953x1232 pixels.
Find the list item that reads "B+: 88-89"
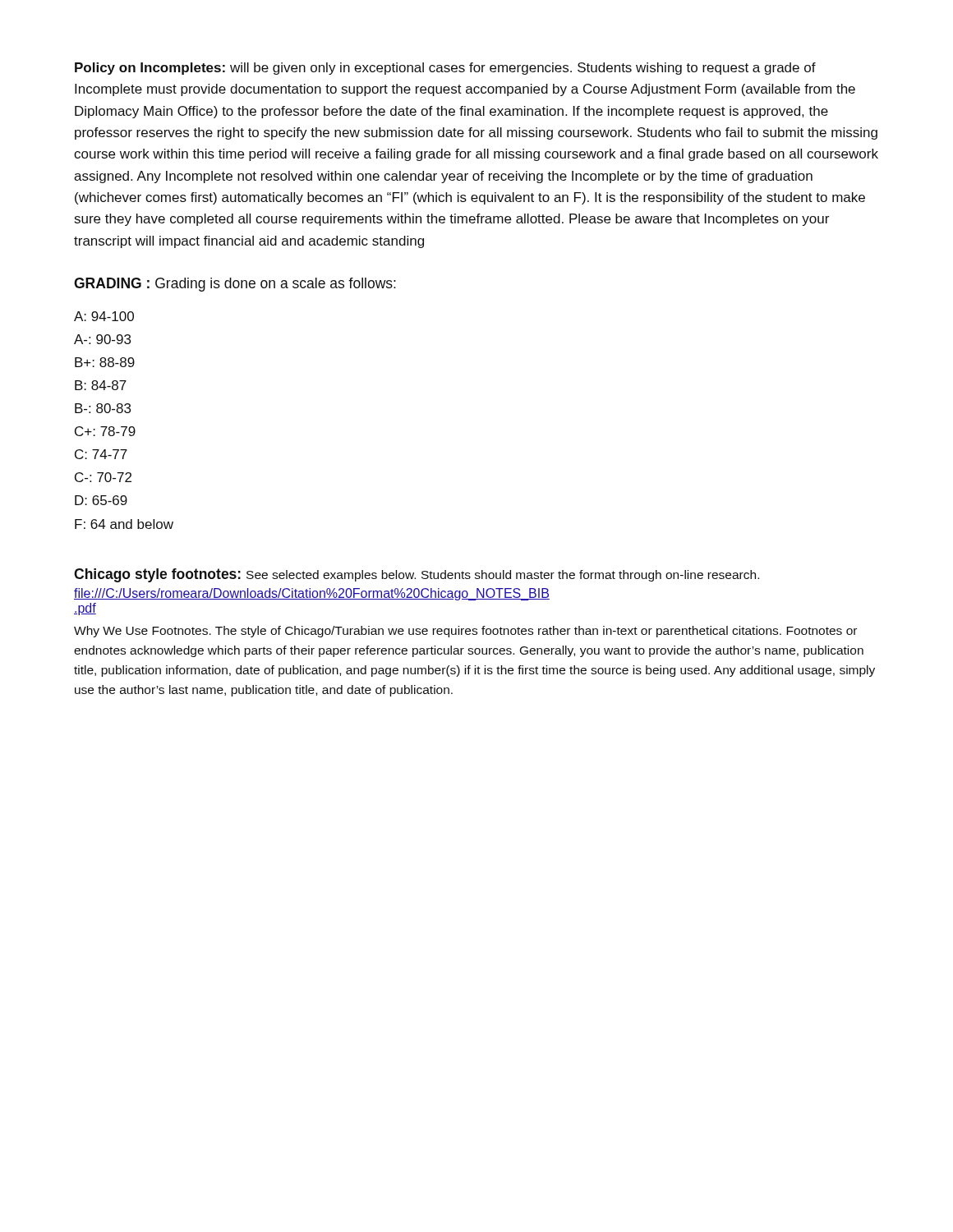tap(104, 363)
